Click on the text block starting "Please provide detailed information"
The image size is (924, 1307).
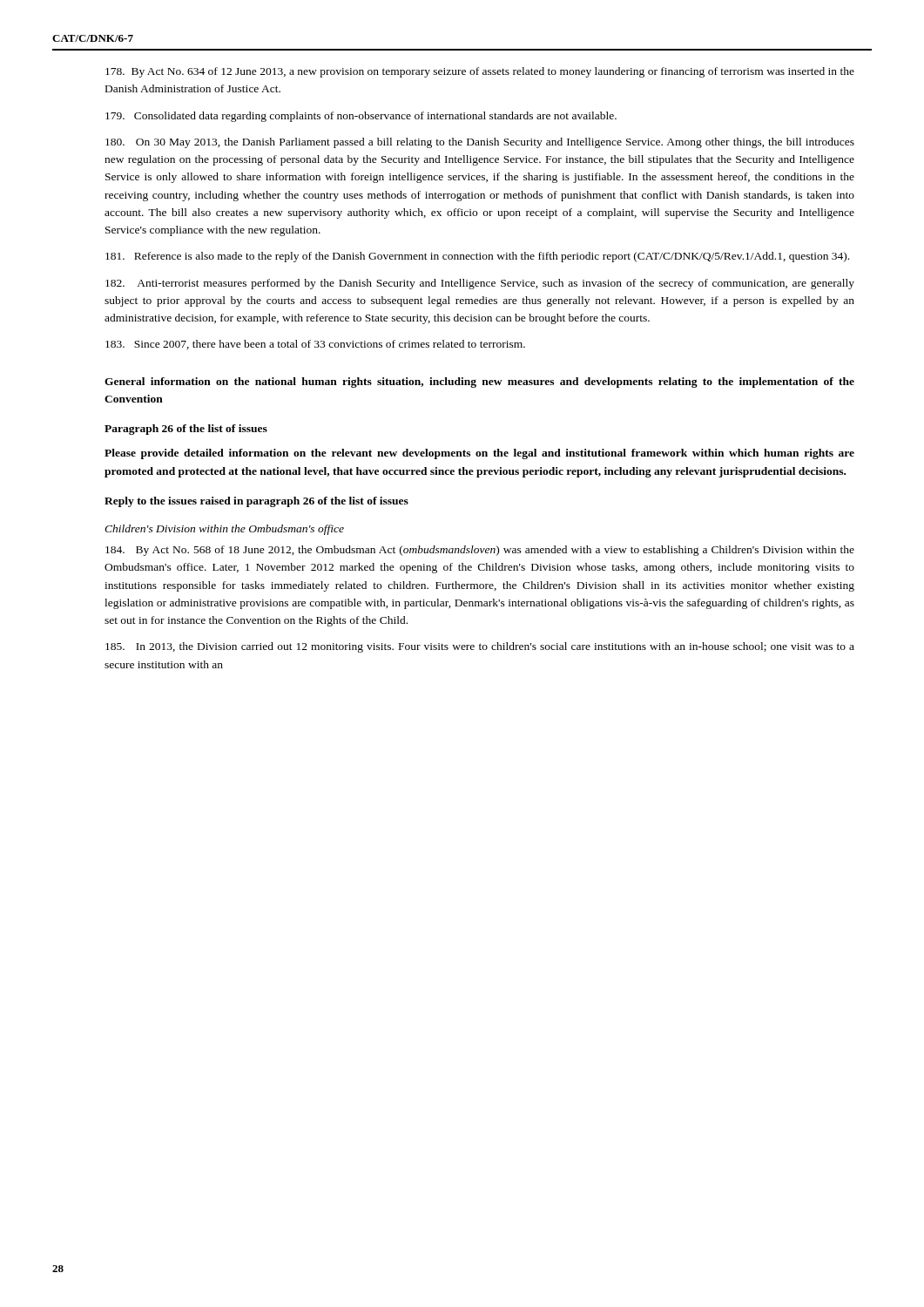[479, 462]
